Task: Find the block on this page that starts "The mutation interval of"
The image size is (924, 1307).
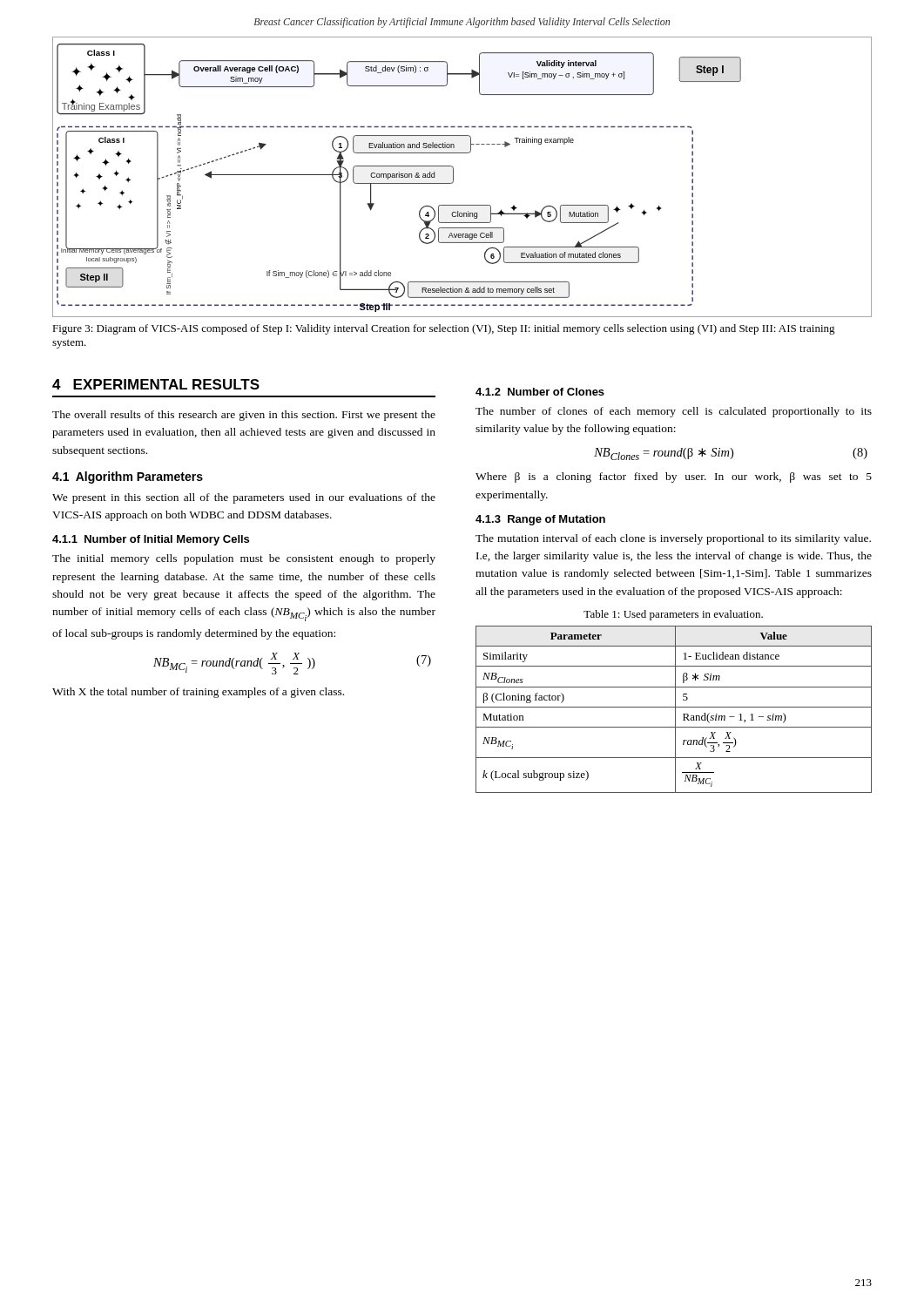Action: click(x=674, y=565)
